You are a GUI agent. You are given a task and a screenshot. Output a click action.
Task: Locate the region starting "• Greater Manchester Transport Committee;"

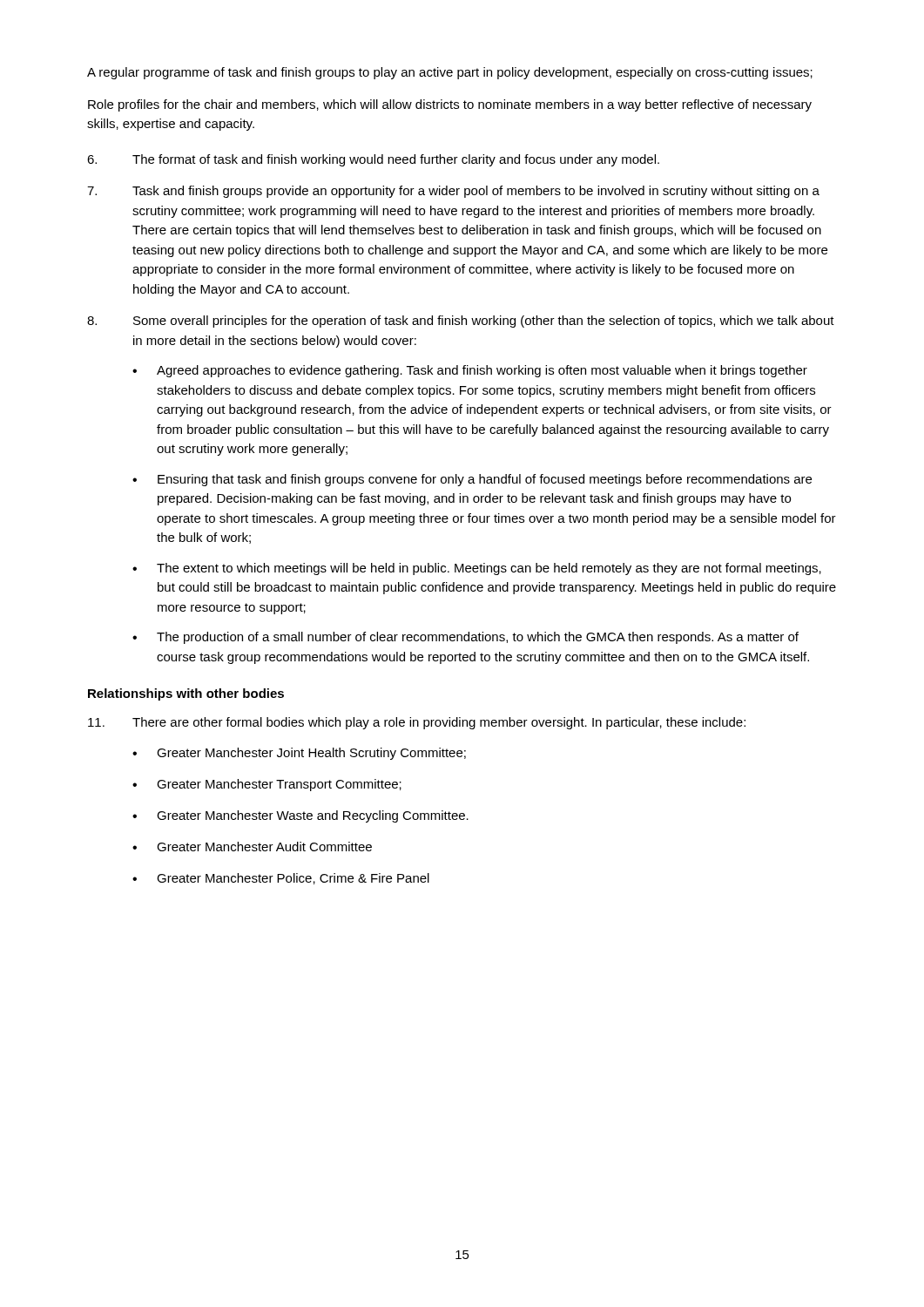pos(267,785)
